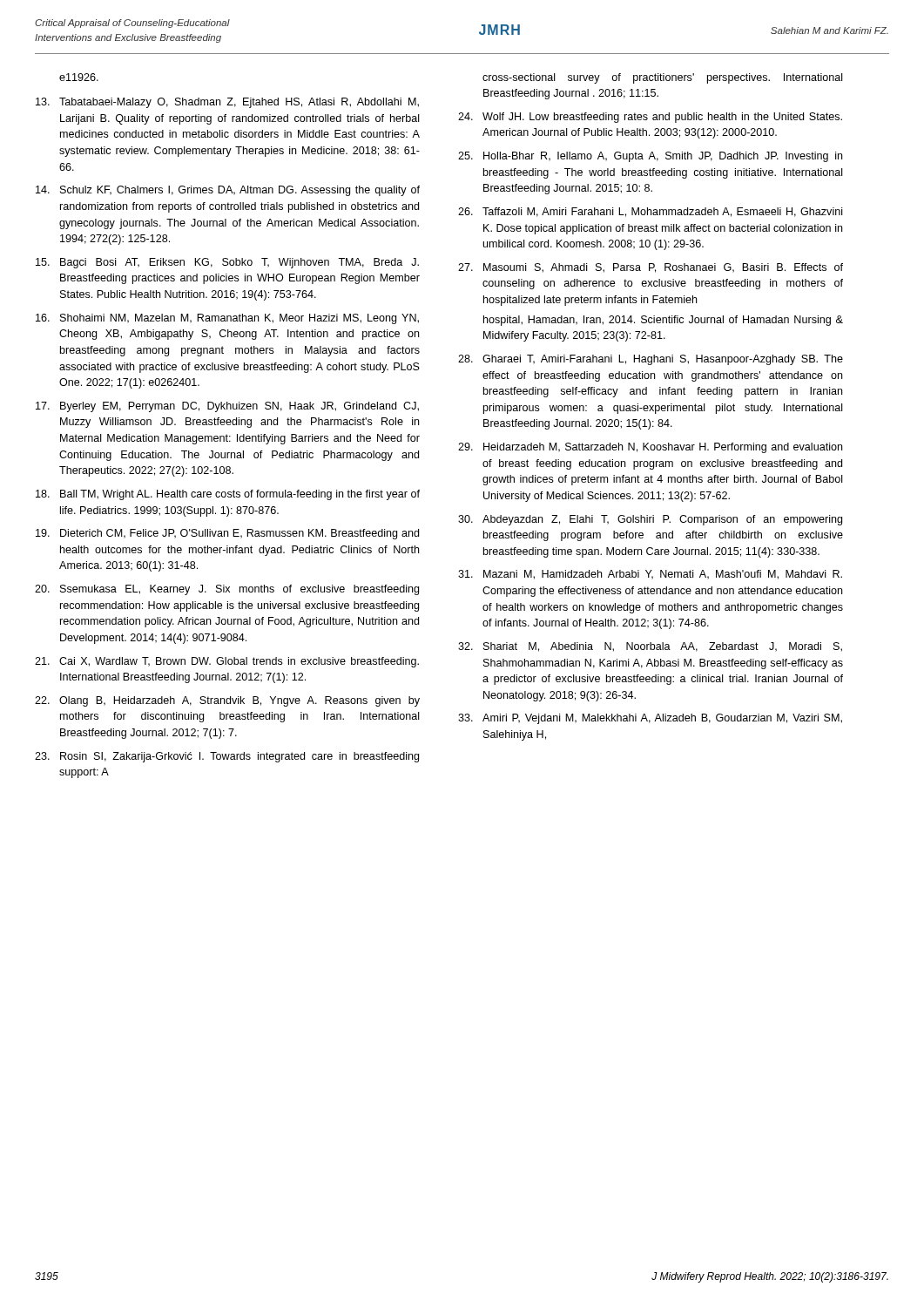
Task: Where is the passage that starts "24. Wolf JH. Low breastfeeding rates"?
Action: [x=651, y=125]
